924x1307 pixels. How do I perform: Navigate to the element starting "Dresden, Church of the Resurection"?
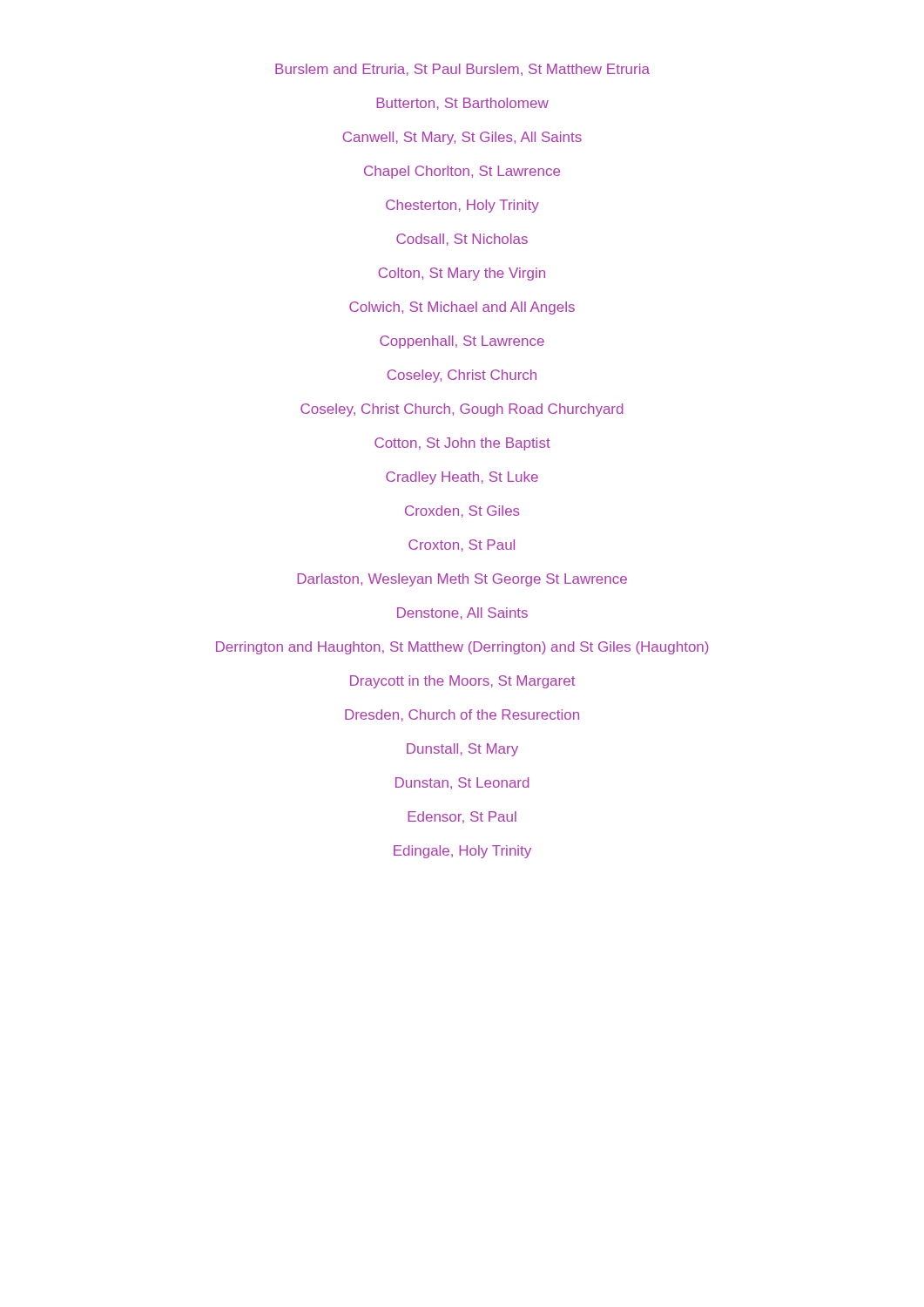tap(462, 715)
